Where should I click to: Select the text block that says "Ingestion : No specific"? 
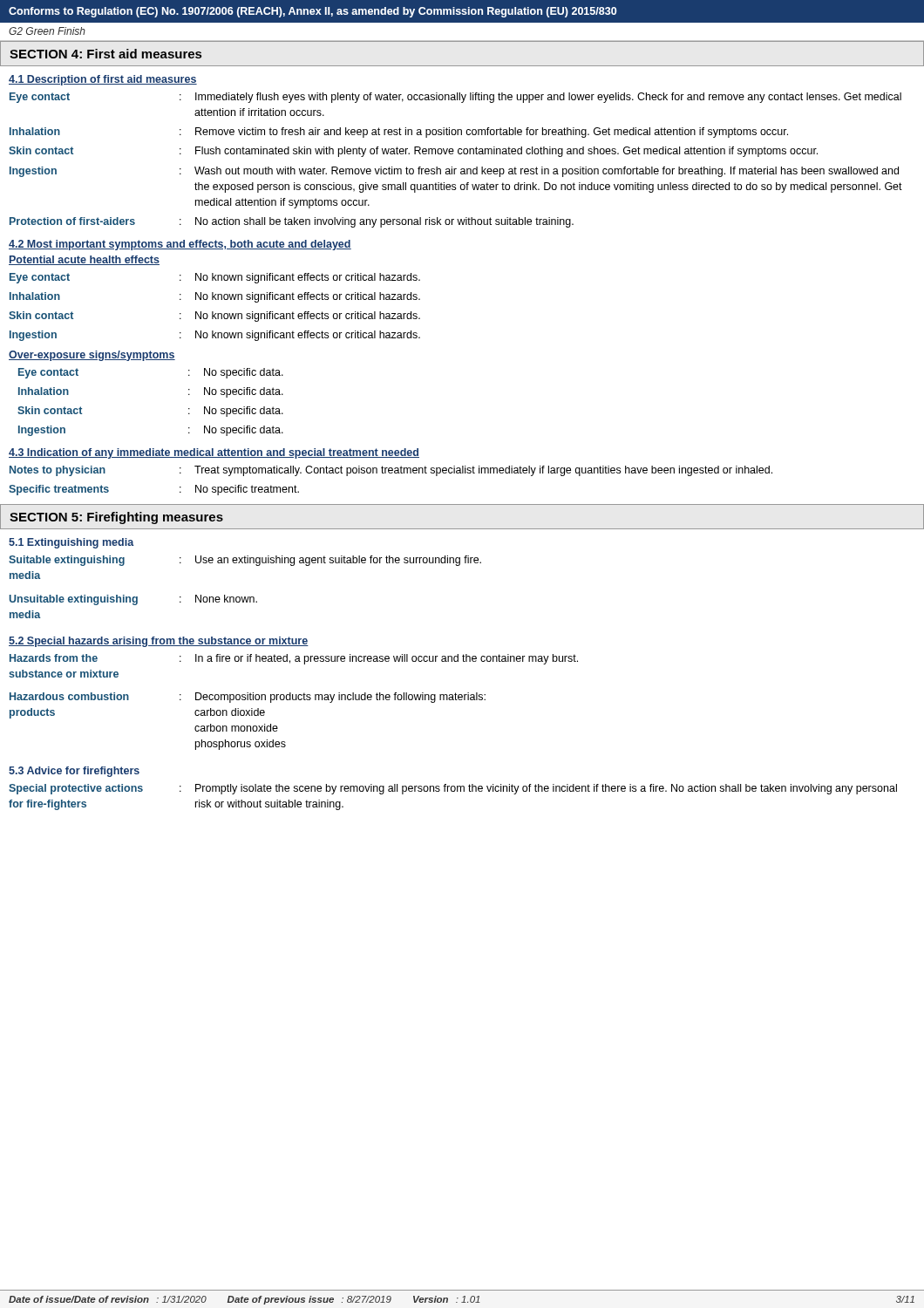pos(42,430)
